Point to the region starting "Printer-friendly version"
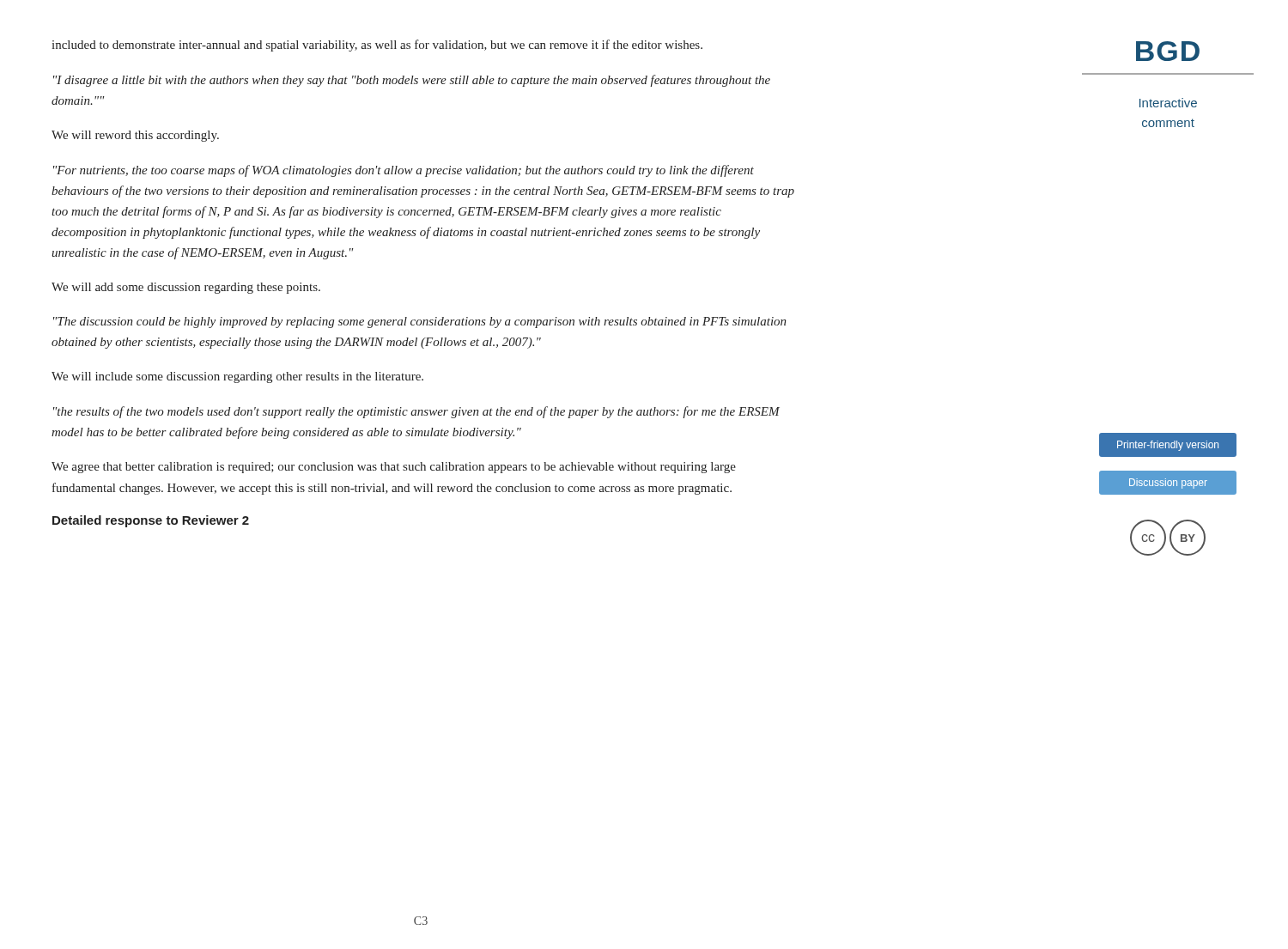1288x949 pixels. [1168, 445]
